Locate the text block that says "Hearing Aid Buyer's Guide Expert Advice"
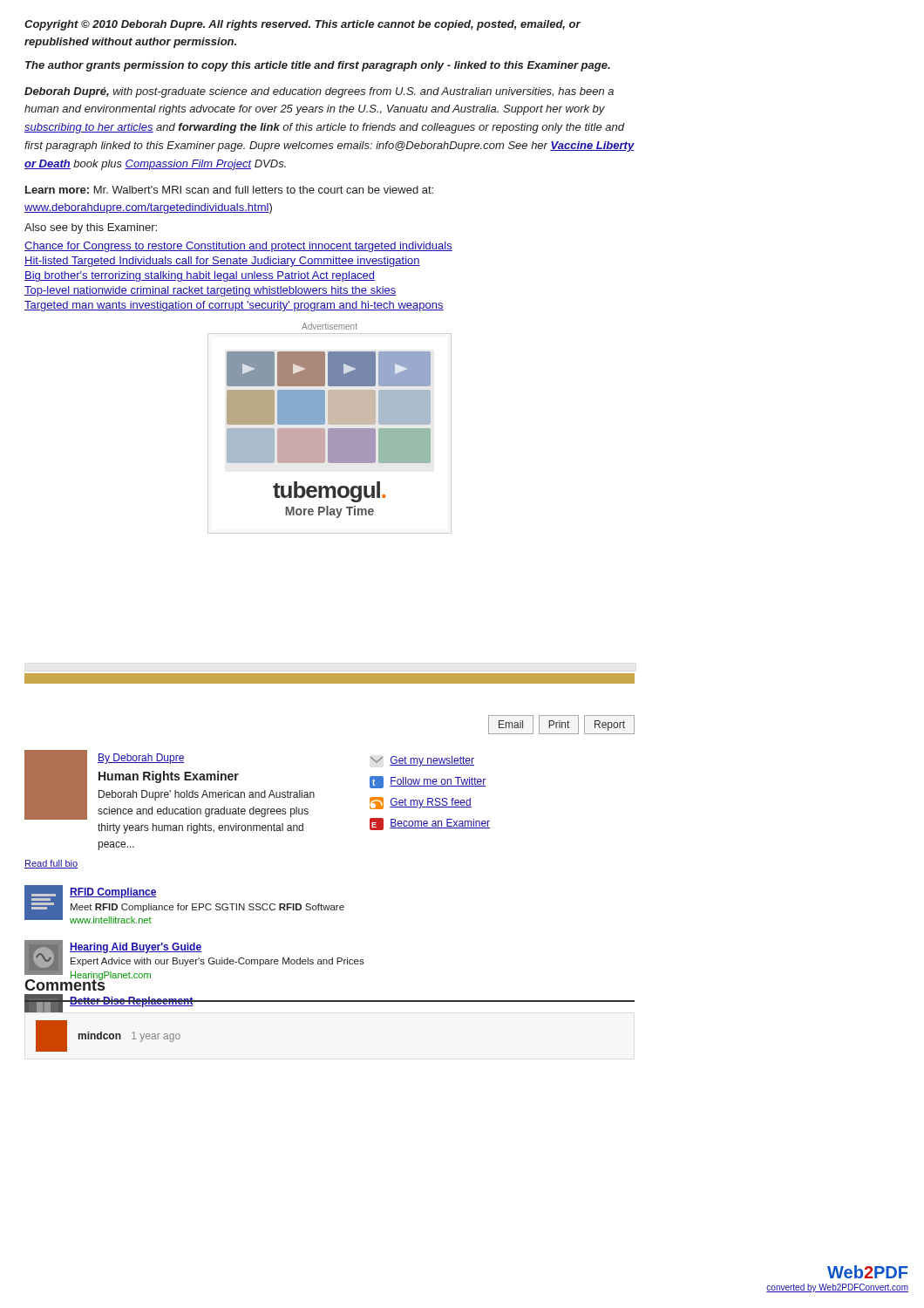 pos(194,961)
